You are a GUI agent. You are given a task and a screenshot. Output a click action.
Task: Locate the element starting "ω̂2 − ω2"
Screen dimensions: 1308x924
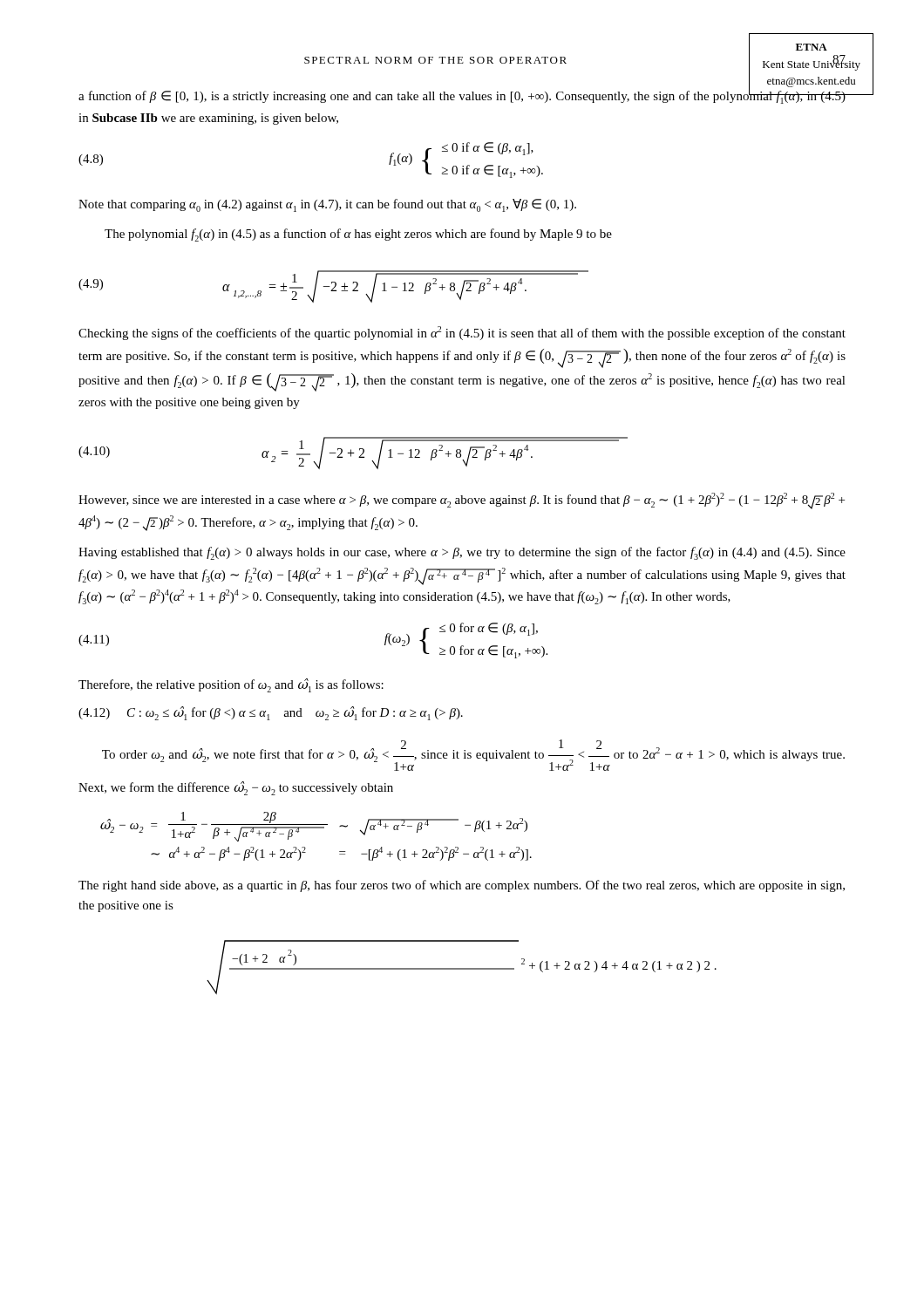coord(316,835)
